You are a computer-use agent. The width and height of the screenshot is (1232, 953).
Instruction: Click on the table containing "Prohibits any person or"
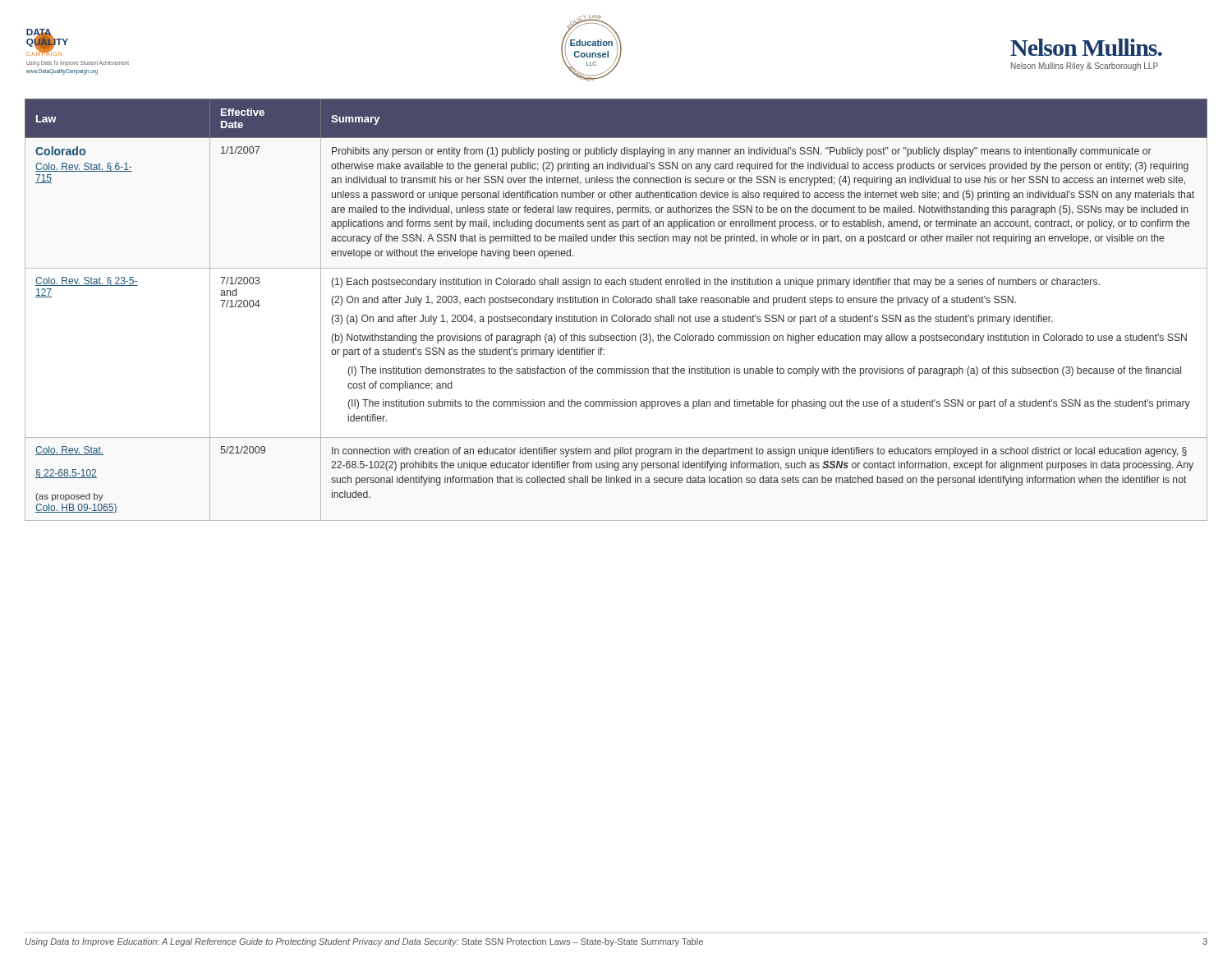tap(616, 310)
